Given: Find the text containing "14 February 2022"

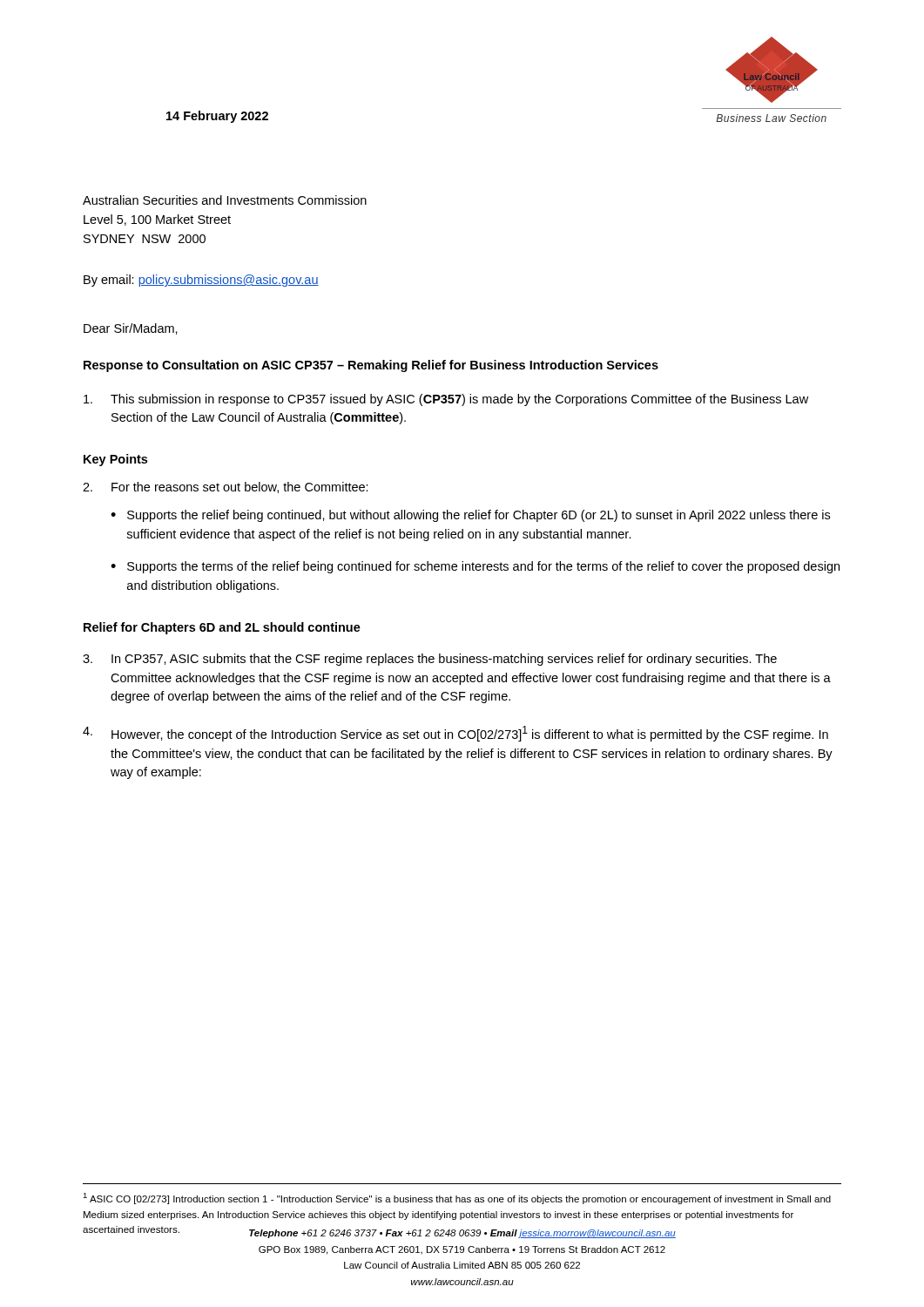Looking at the screenshot, I should pos(217,116).
